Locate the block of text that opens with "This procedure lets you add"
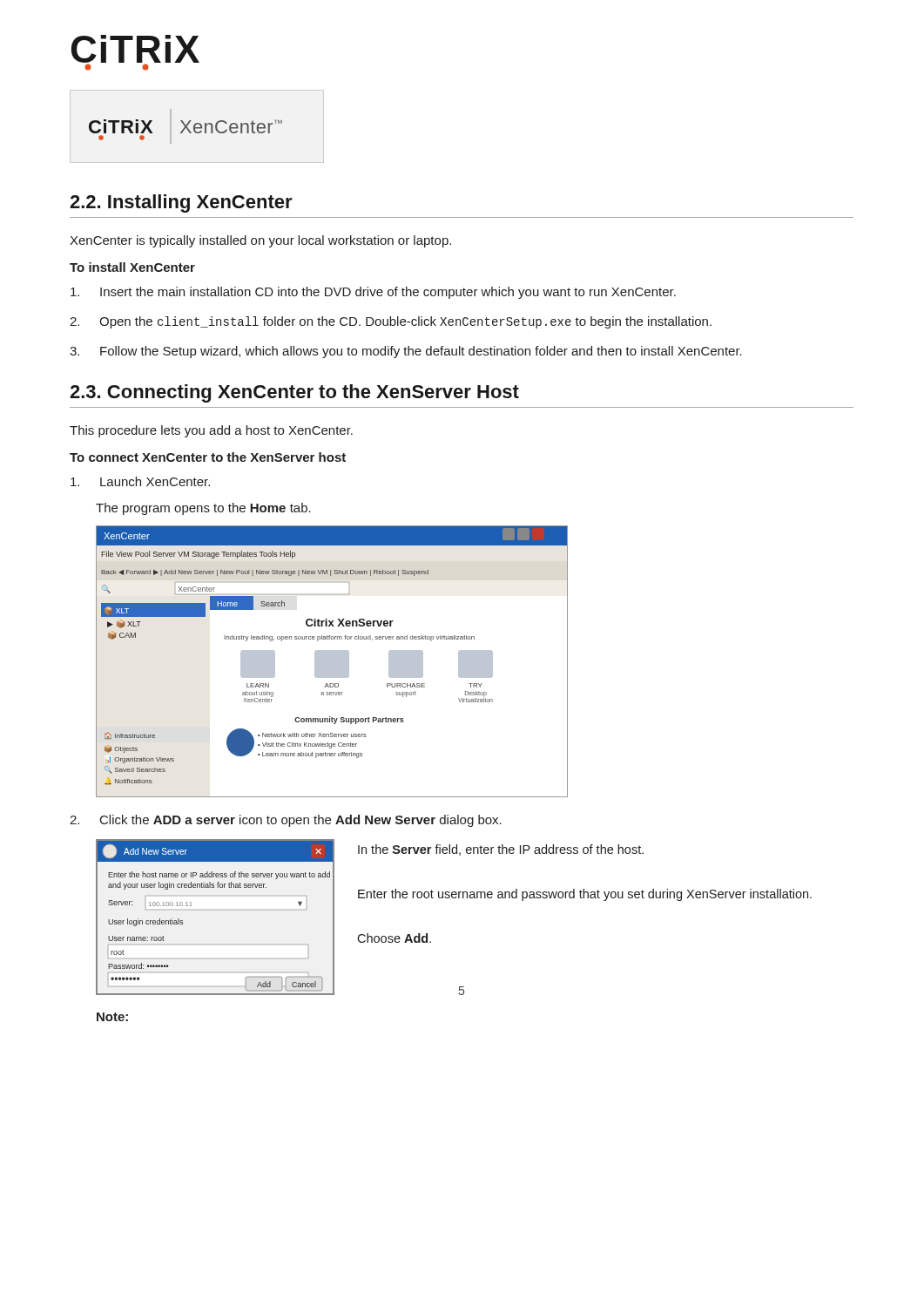The image size is (924, 1307). (212, 430)
